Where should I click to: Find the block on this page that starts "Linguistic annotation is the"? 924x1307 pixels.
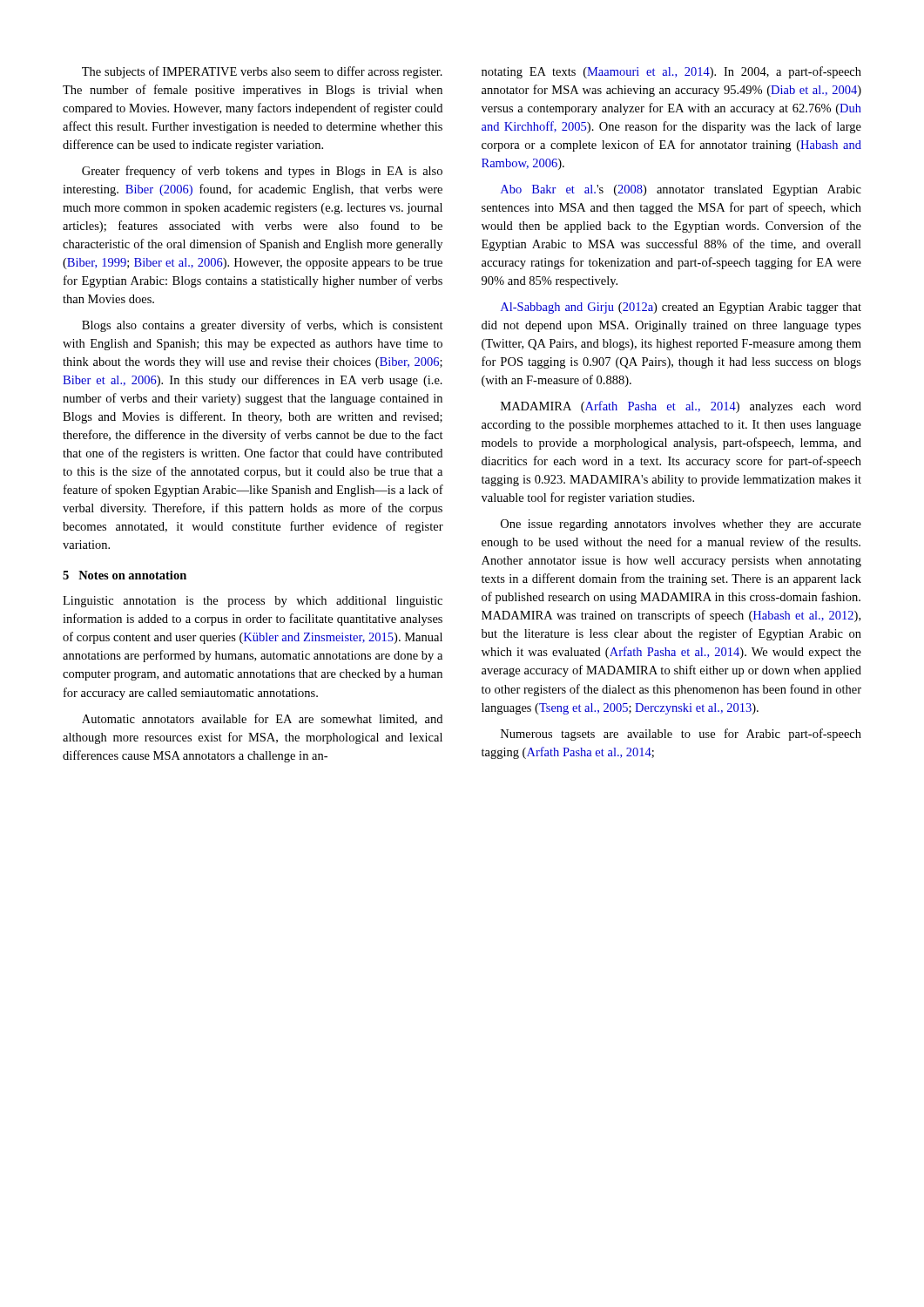point(253,647)
